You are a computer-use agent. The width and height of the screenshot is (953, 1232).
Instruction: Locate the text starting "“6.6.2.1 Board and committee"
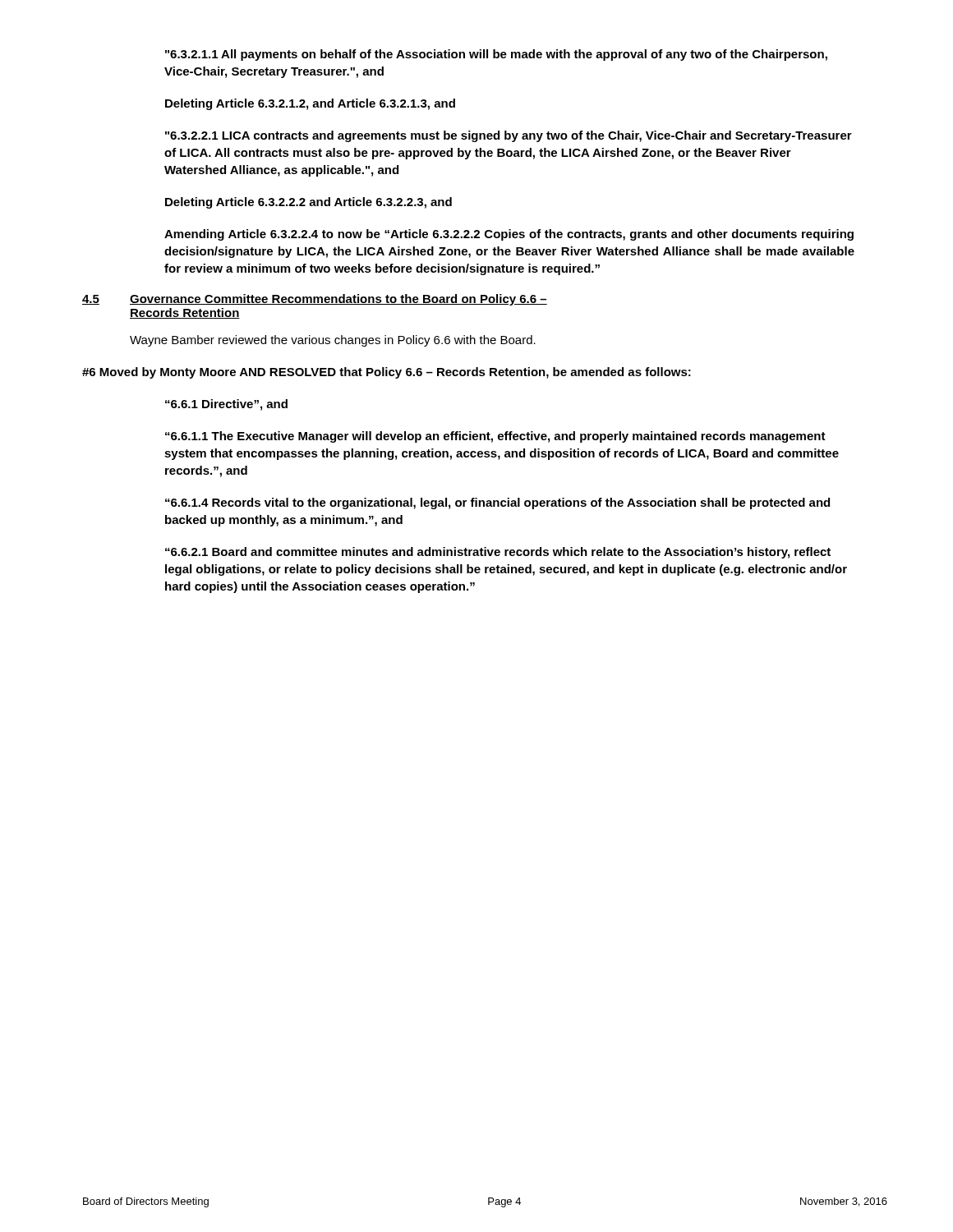(509, 569)
